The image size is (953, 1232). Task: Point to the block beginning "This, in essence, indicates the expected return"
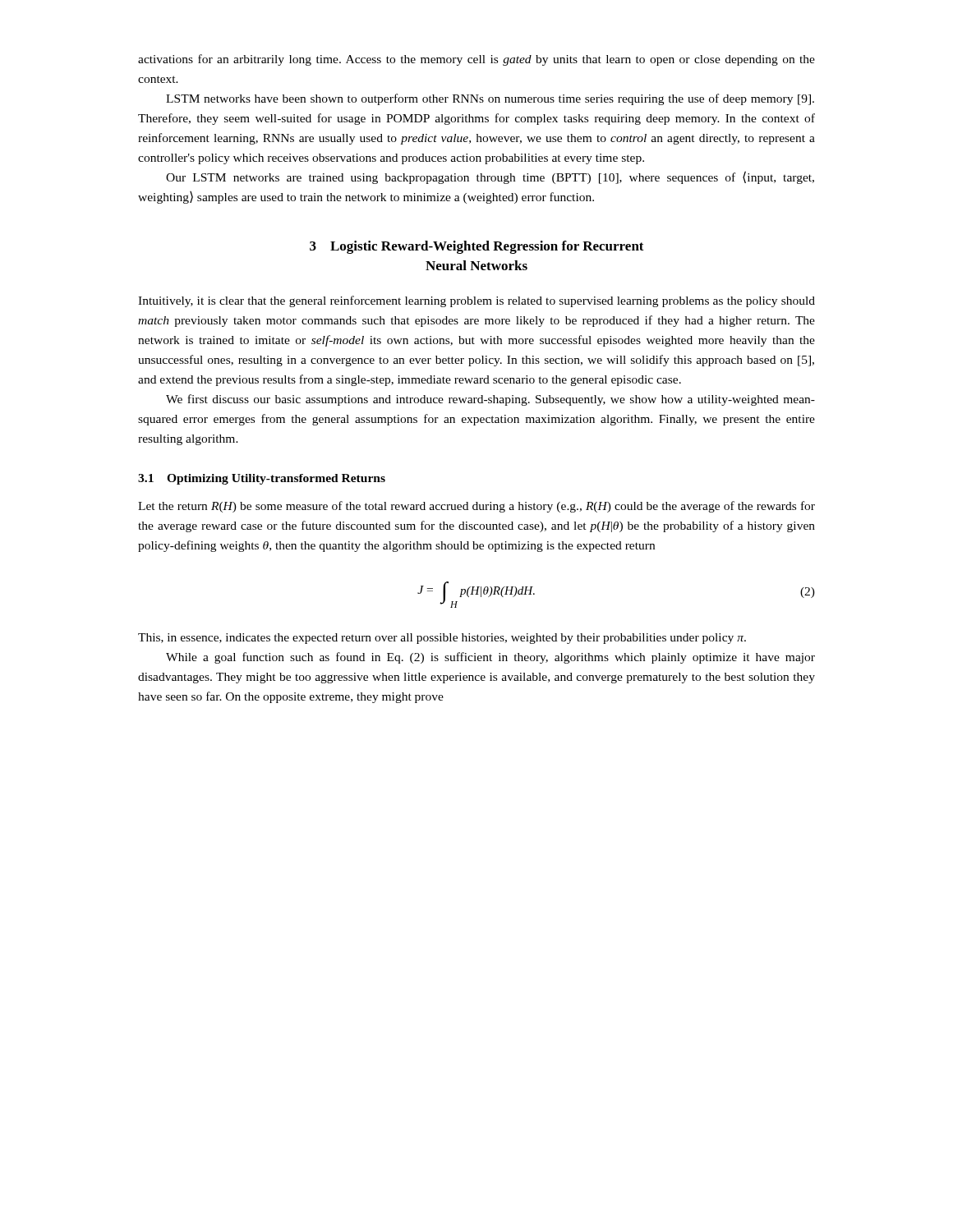coord(476,667)
